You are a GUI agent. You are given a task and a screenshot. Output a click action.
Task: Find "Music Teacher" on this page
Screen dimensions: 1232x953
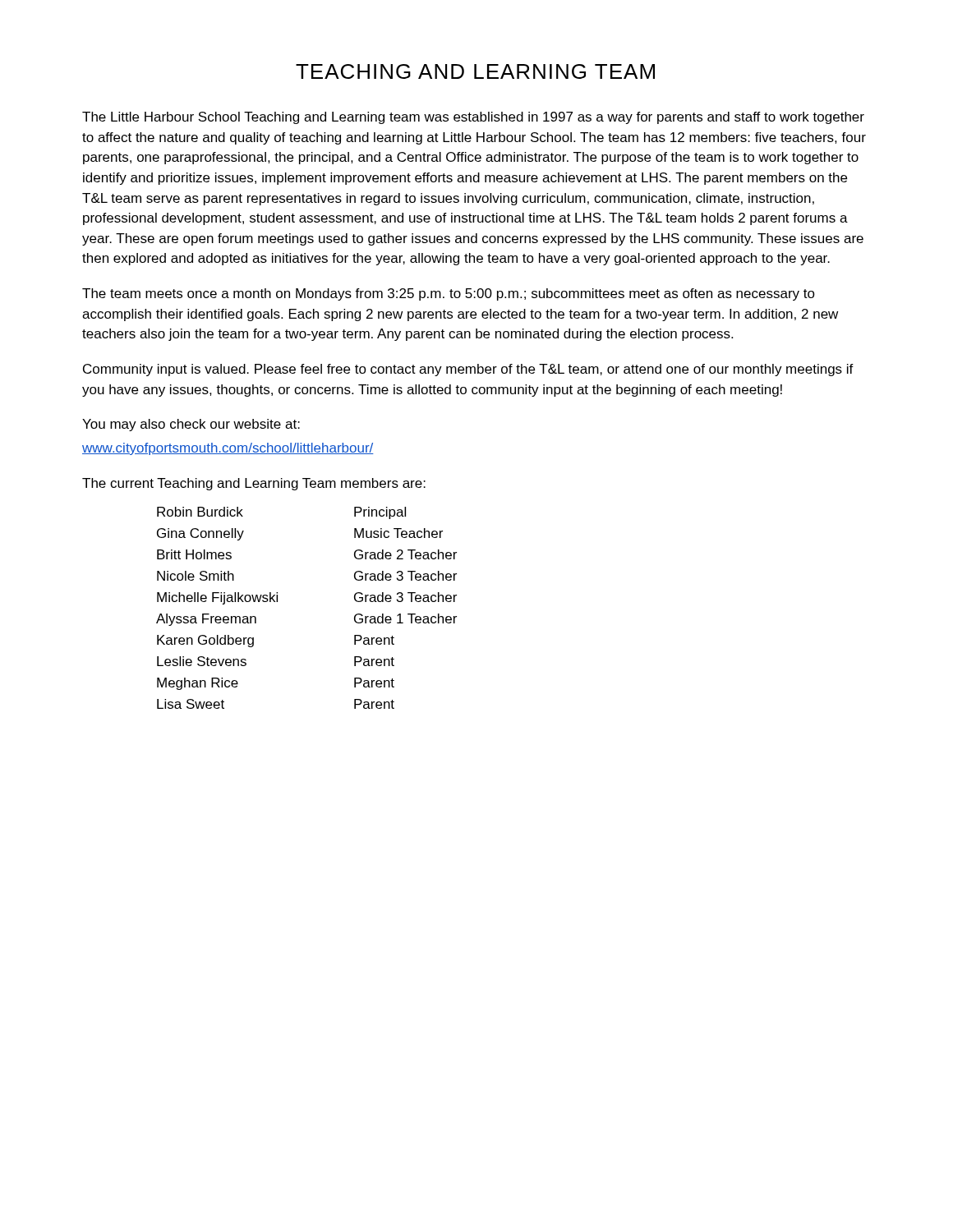pyautogui.click(x=398, y=534)
